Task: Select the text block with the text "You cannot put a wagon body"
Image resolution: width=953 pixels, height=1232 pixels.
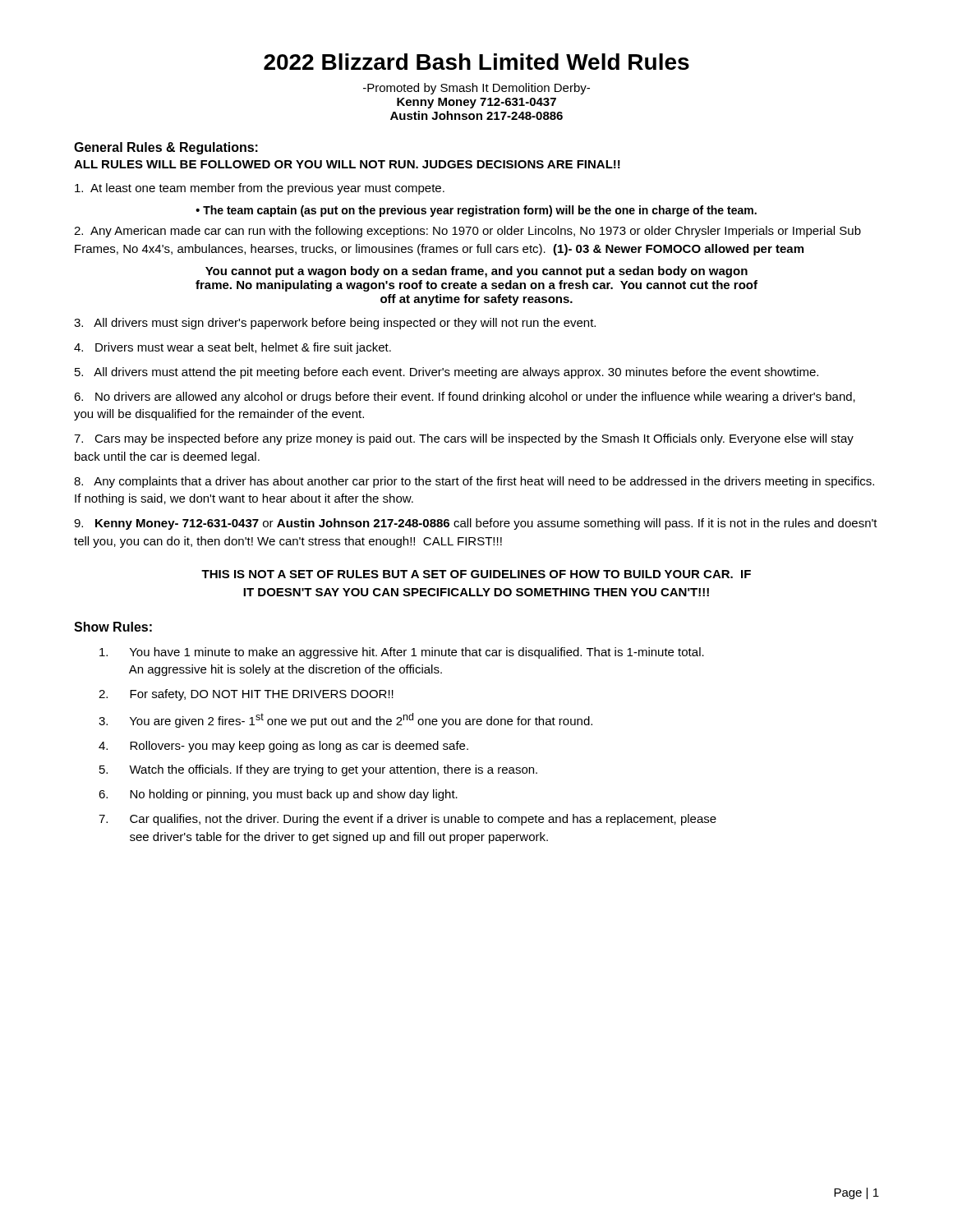Action: click(x=476, y=285)
